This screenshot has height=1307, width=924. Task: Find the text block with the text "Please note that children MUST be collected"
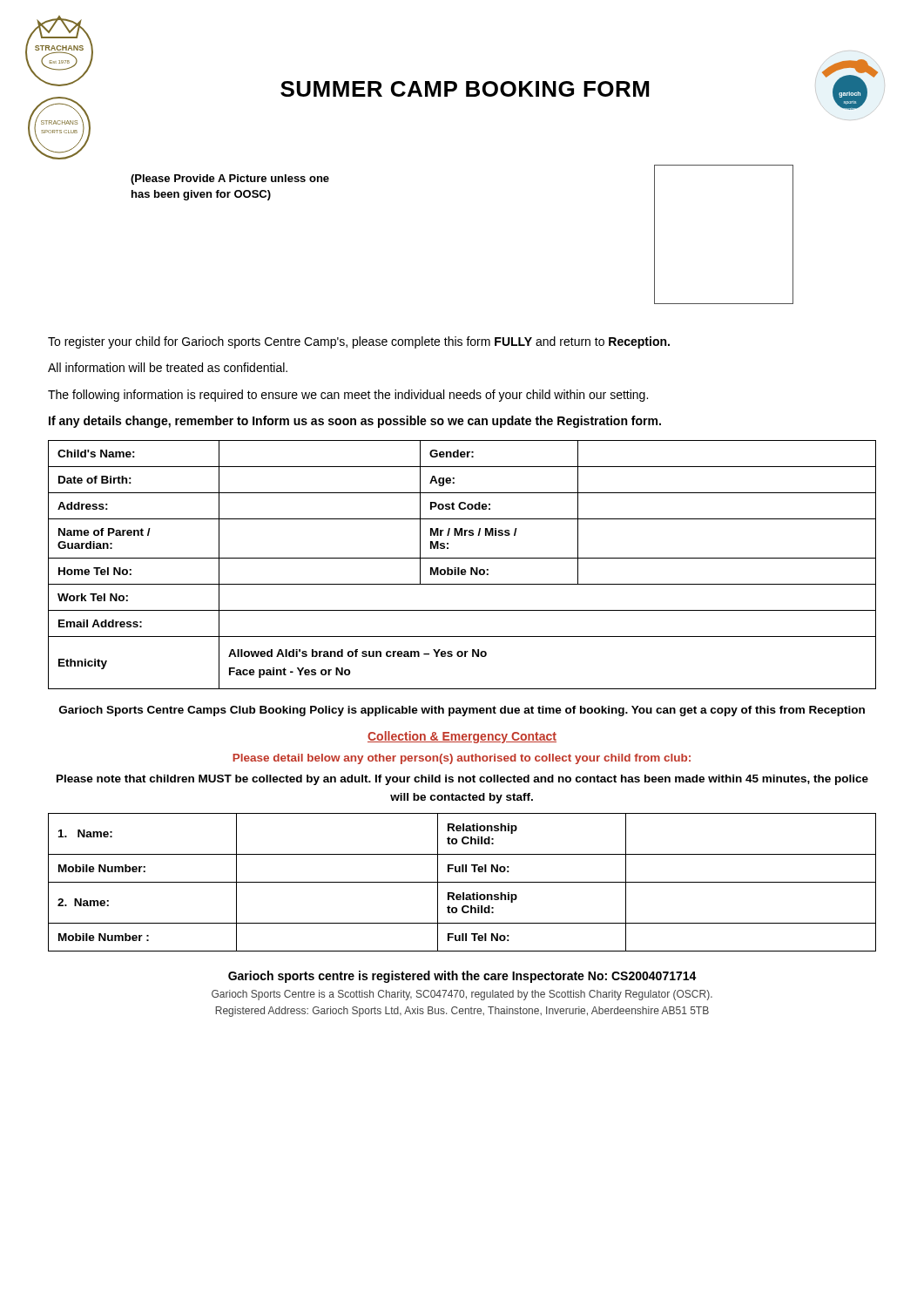click(462, 788)
